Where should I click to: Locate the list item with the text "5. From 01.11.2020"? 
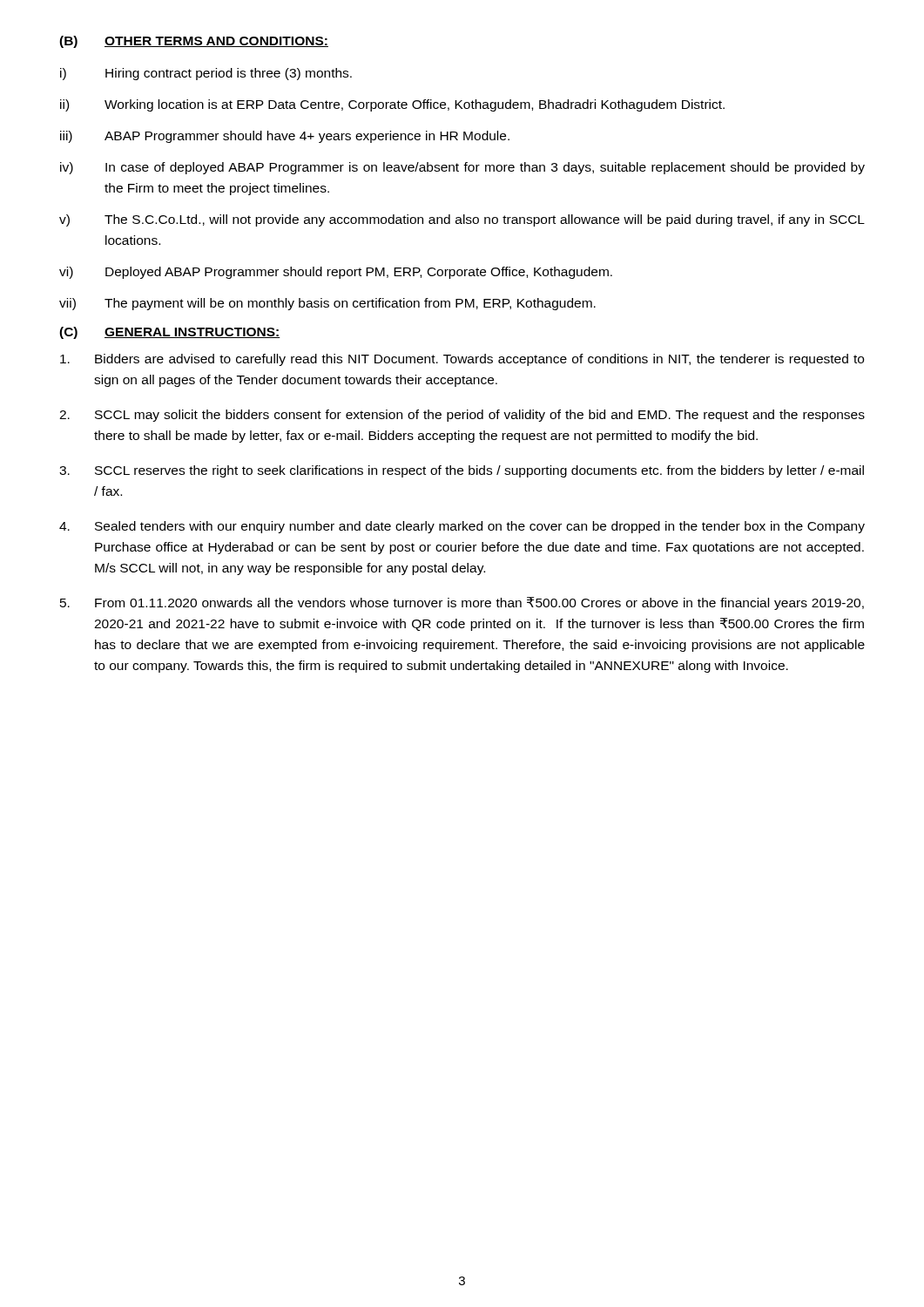462,635
